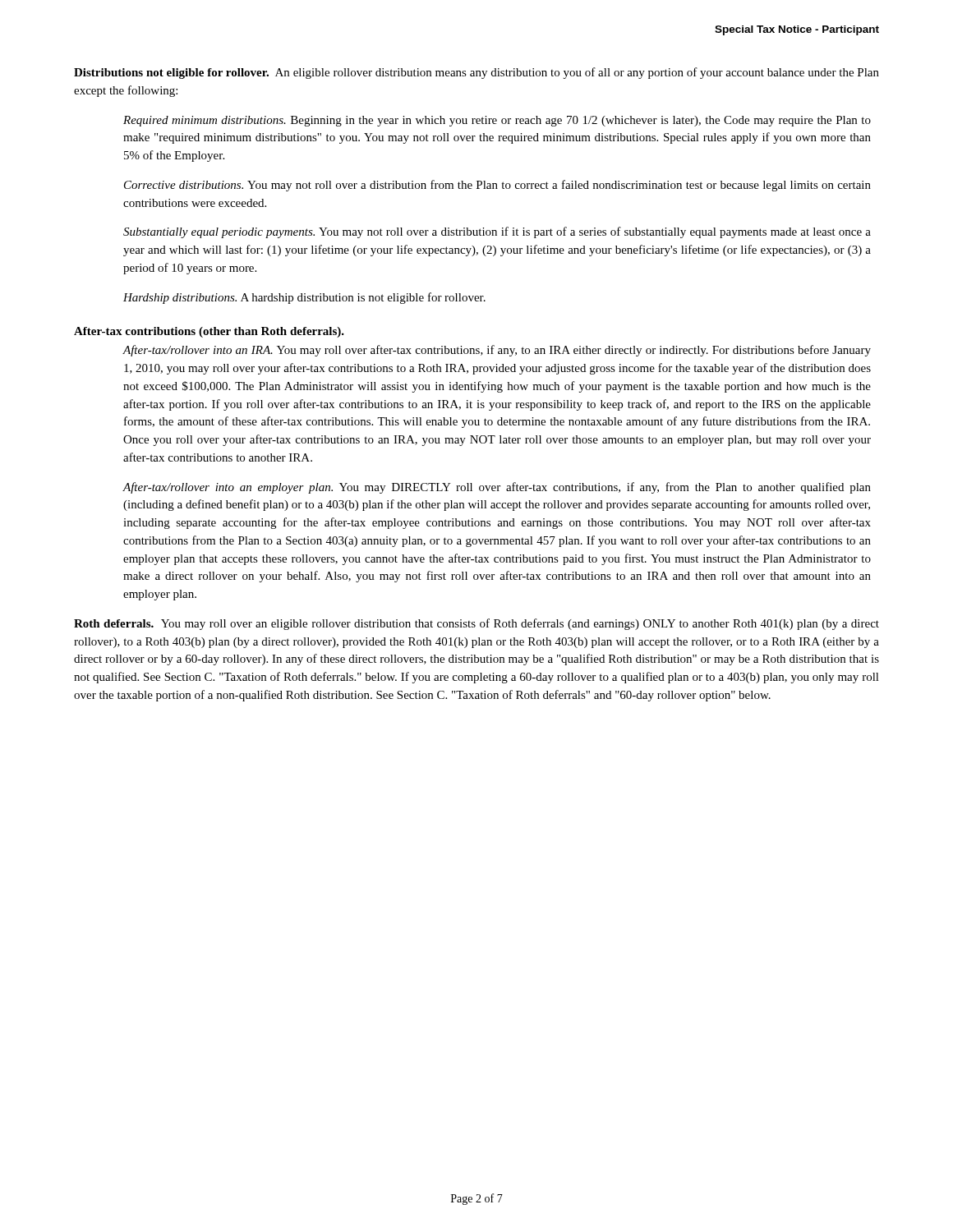Point to the block beginning "Corrective distributions. You may not roll over"
Screen dimensions: 1232x953
(x=497, y=194)
